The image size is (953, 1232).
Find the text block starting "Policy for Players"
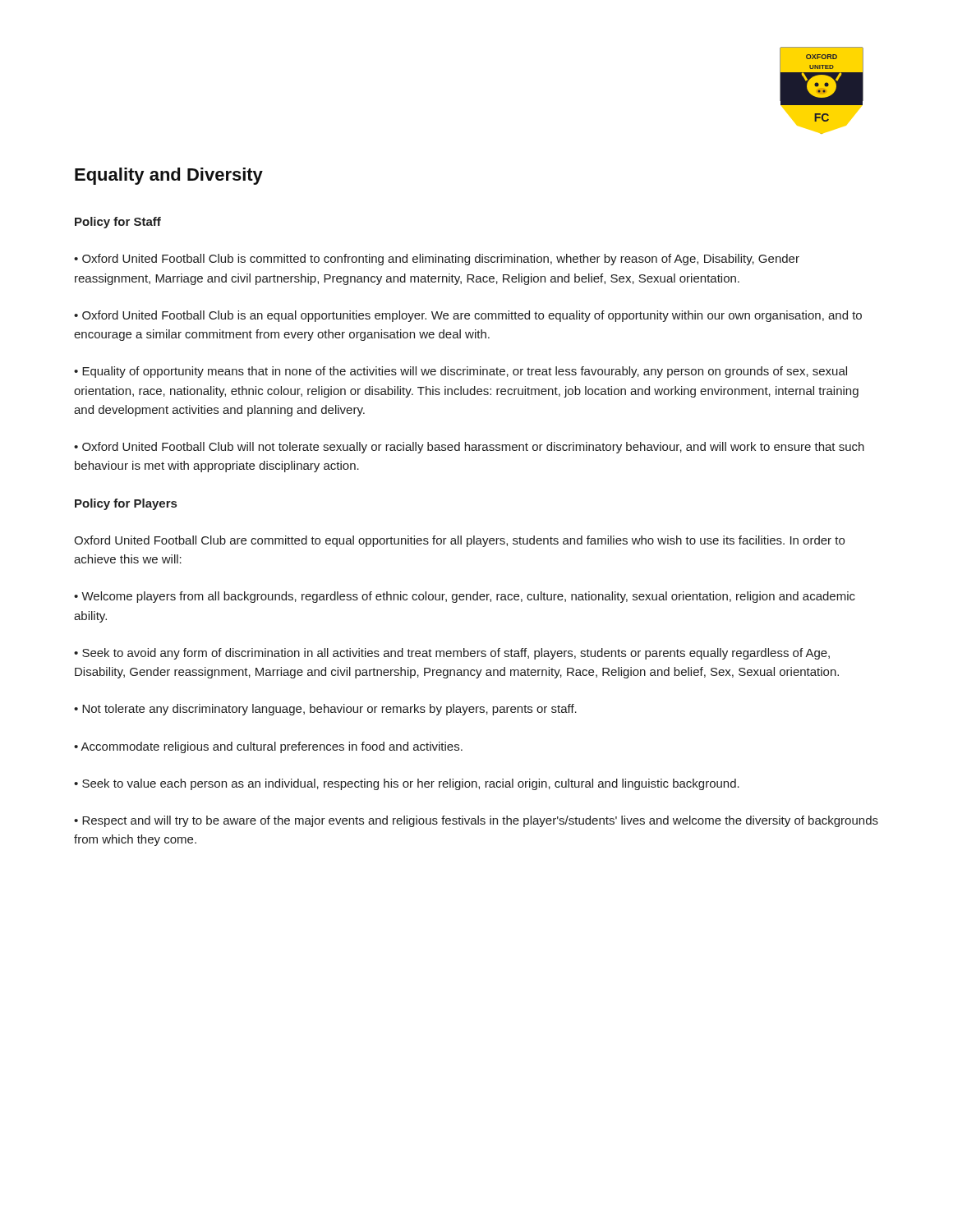pos(126,504)
